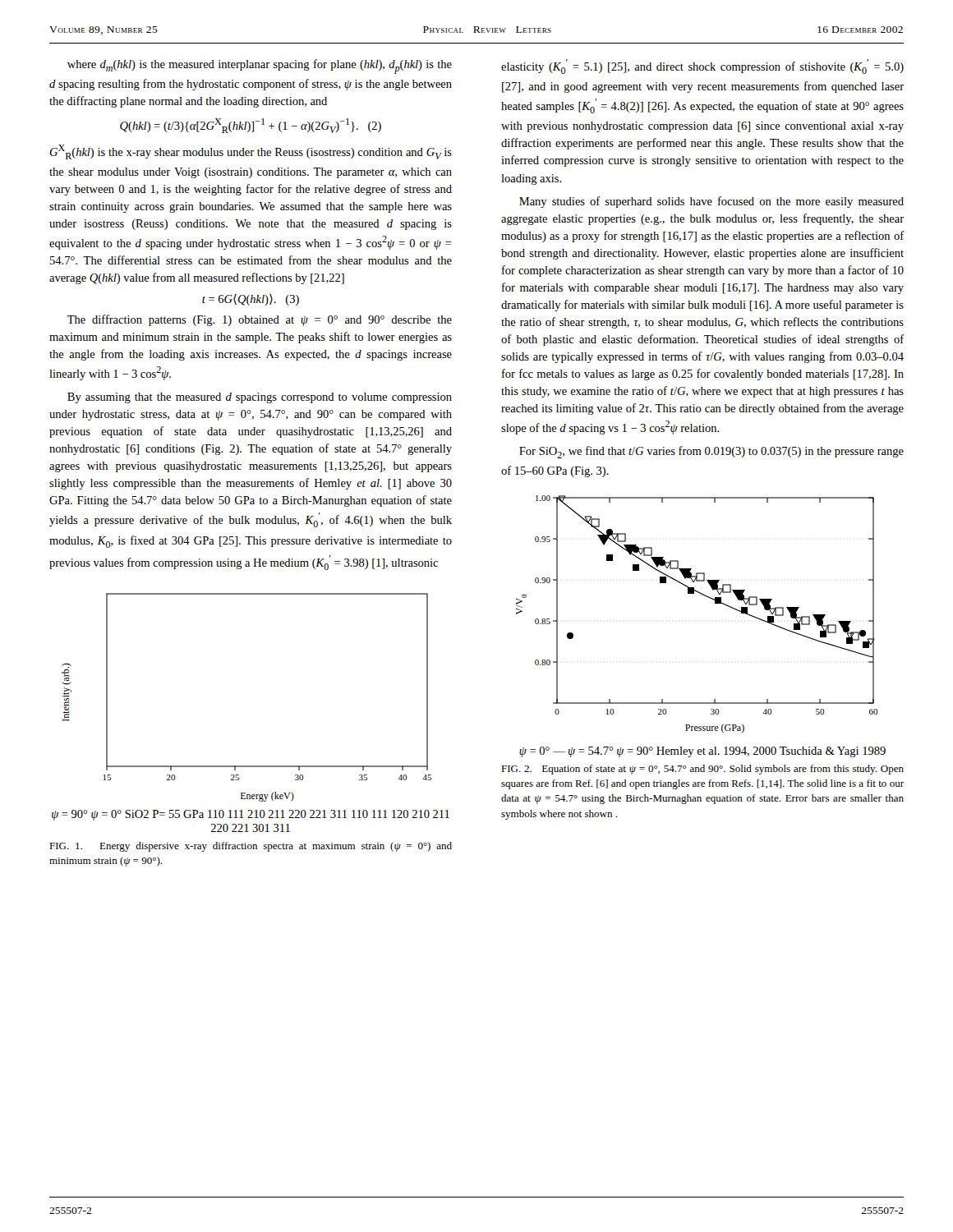Find the text starting "Q(hkl) = (t/3){α[2GXR(hkl)]−1 + (1"
The height and width of the screenshot is (1232, 953).
click(x=251, y=126)
